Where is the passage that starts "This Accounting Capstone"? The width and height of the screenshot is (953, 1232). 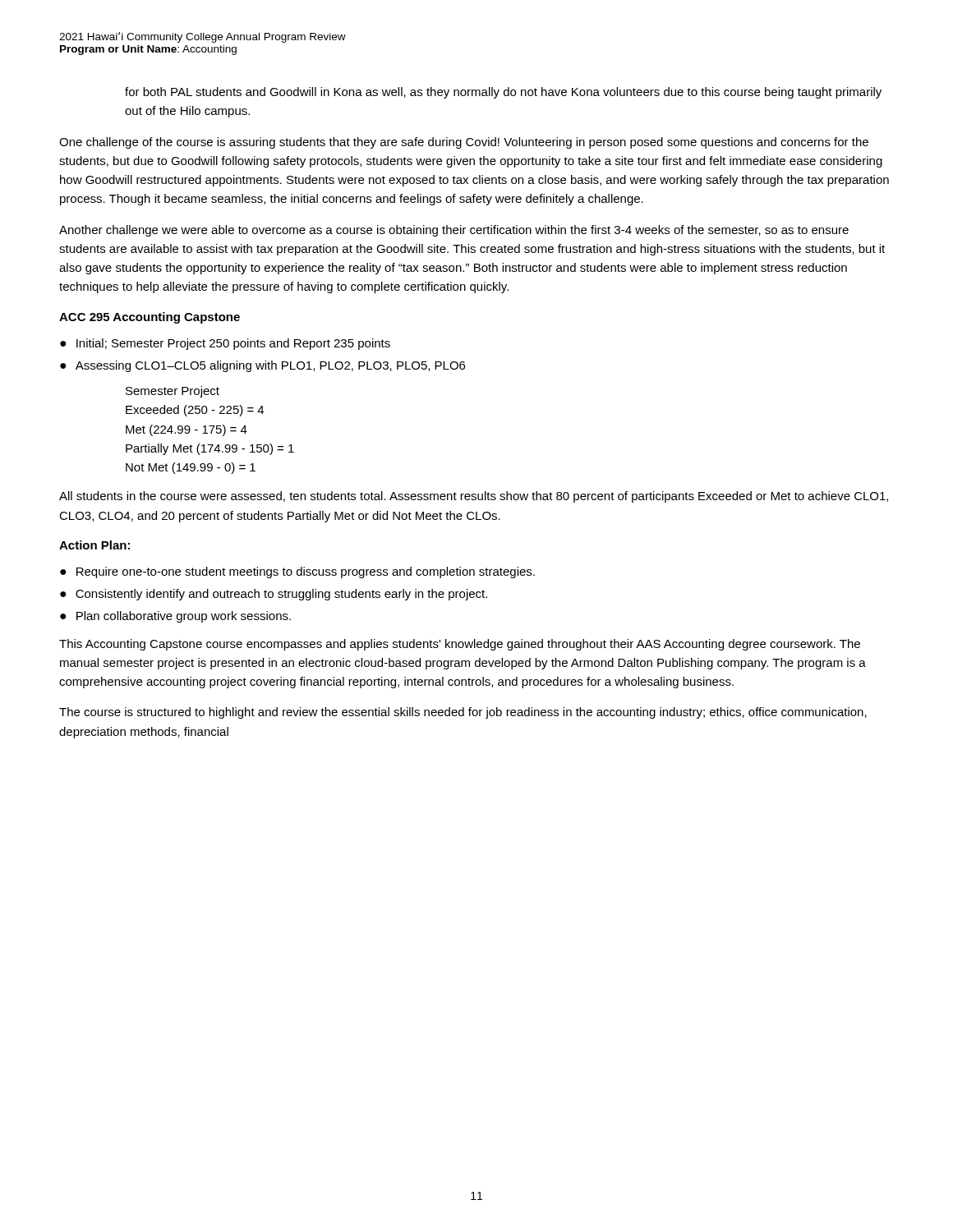coord(462,662)
